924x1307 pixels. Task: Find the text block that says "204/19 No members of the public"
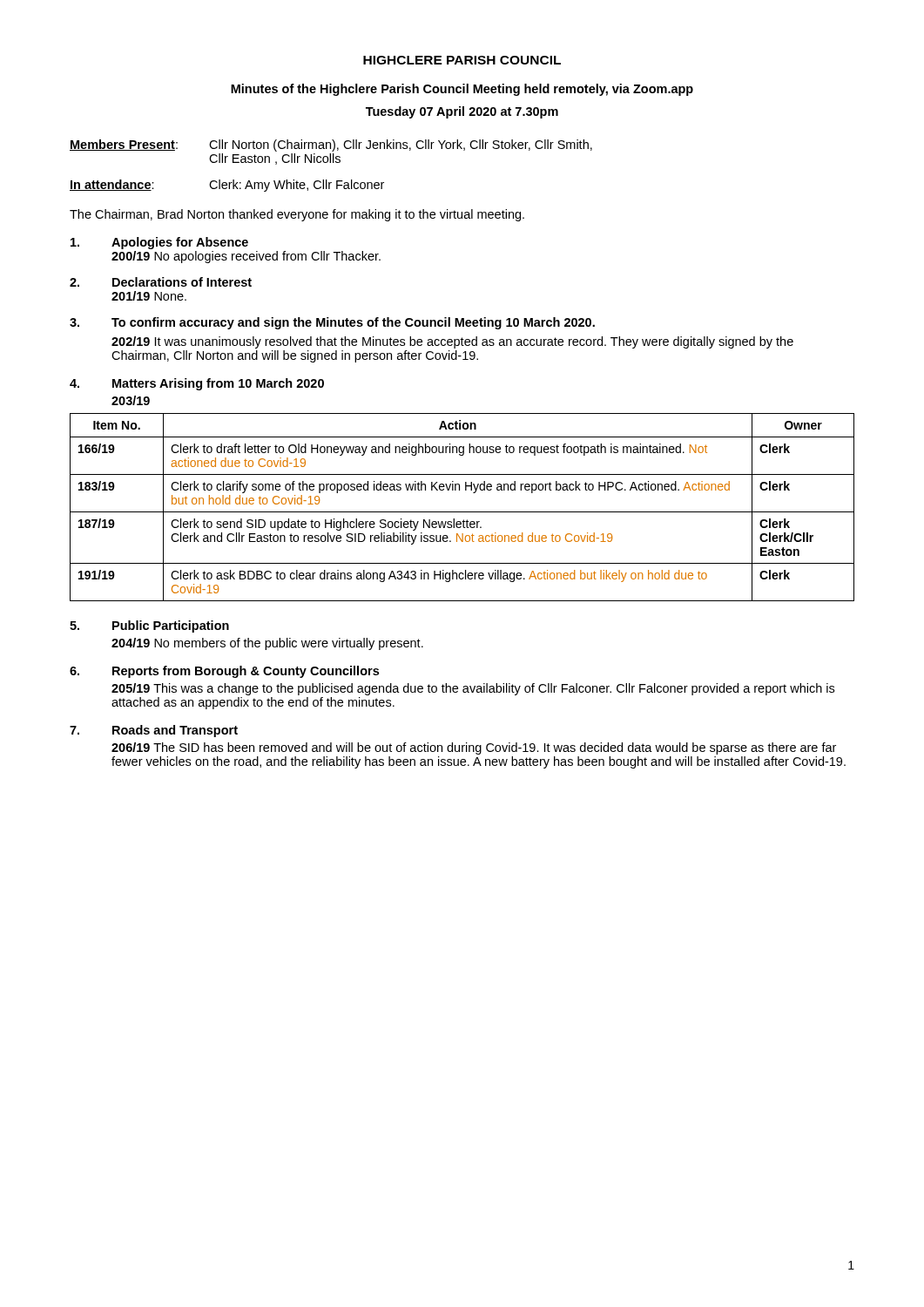pyautogui.click(x=268, y=643)
